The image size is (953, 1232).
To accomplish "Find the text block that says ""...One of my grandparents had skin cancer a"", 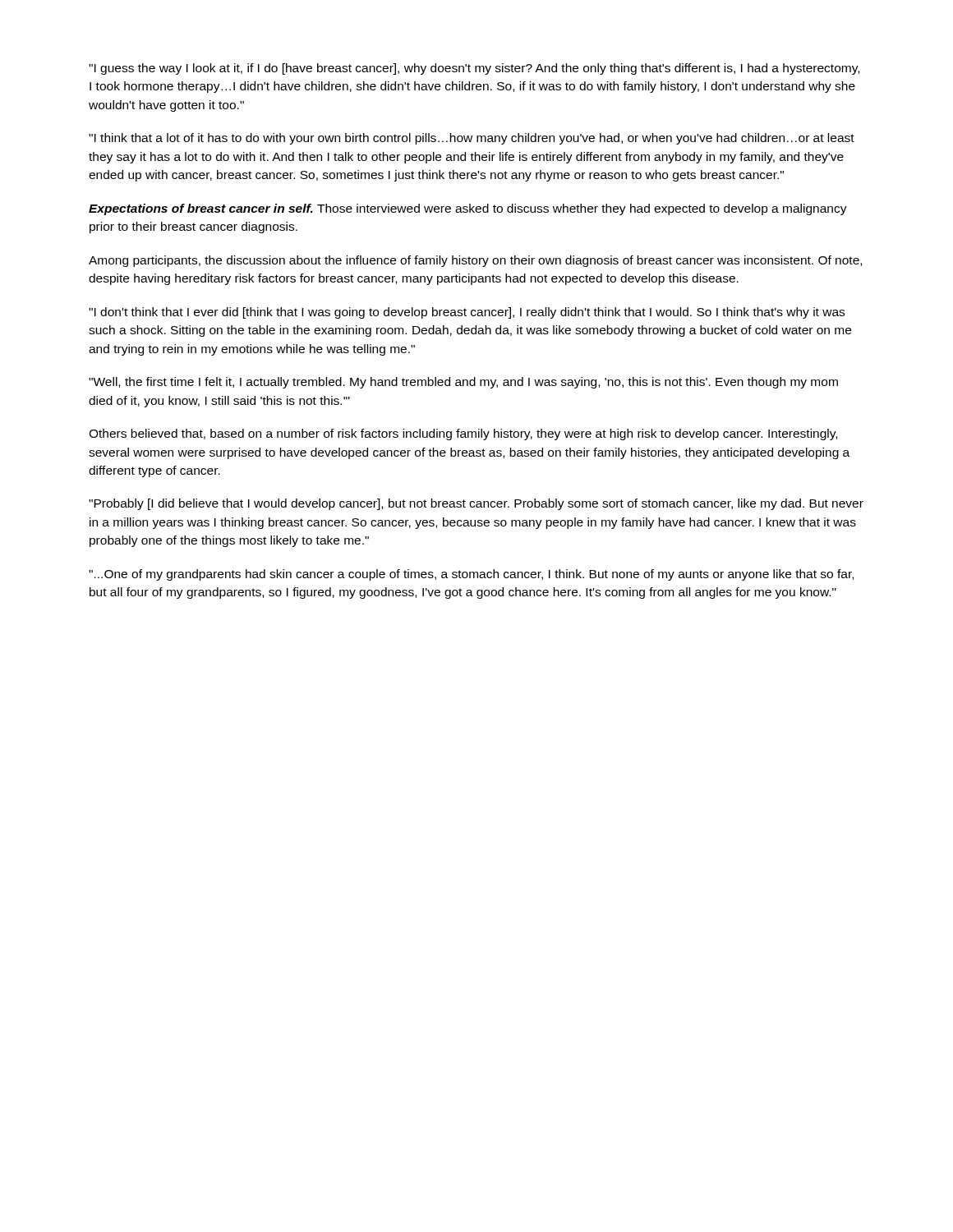I will point(472,583).
